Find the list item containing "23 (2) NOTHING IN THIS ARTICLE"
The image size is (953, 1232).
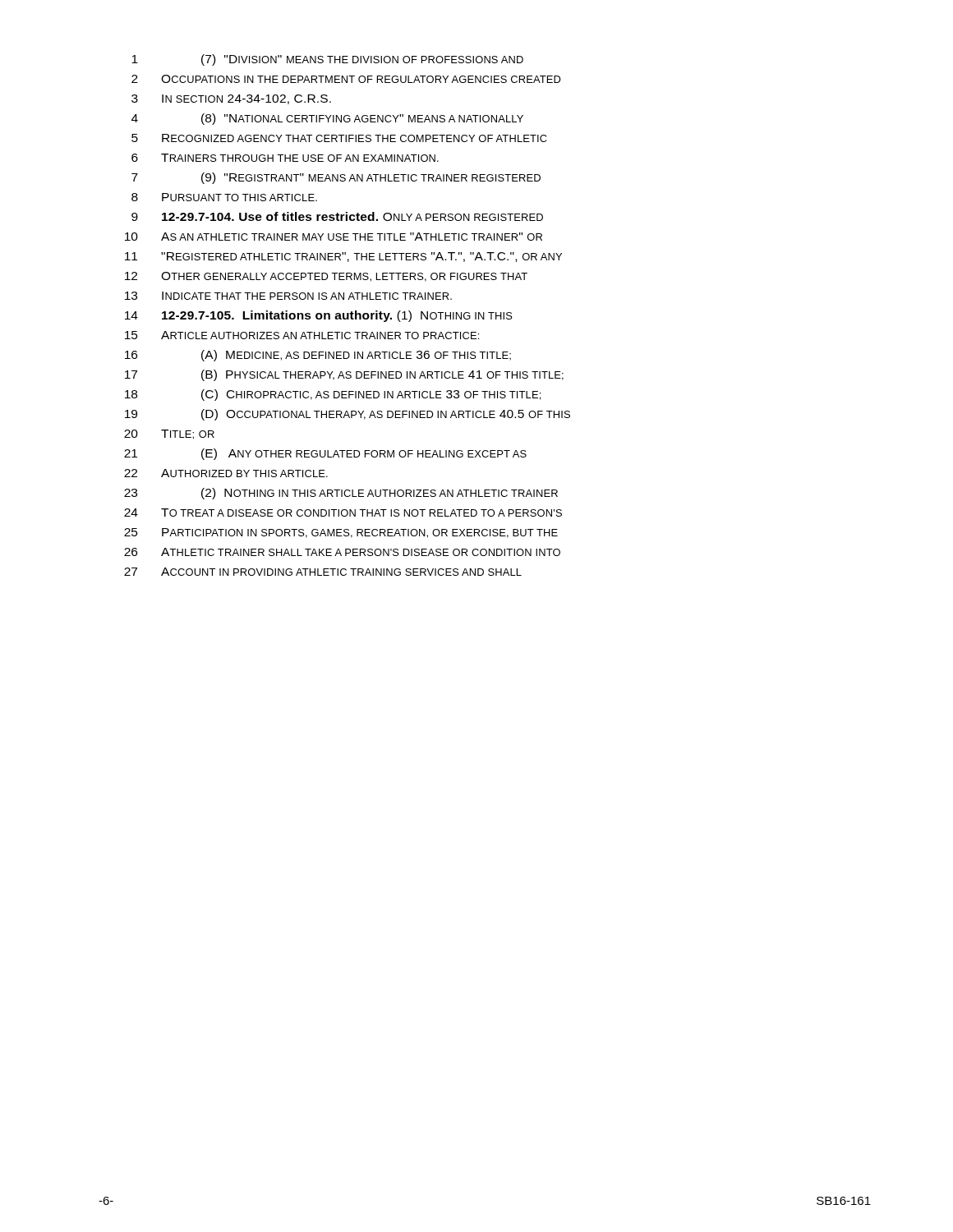[x=485, y=493]
